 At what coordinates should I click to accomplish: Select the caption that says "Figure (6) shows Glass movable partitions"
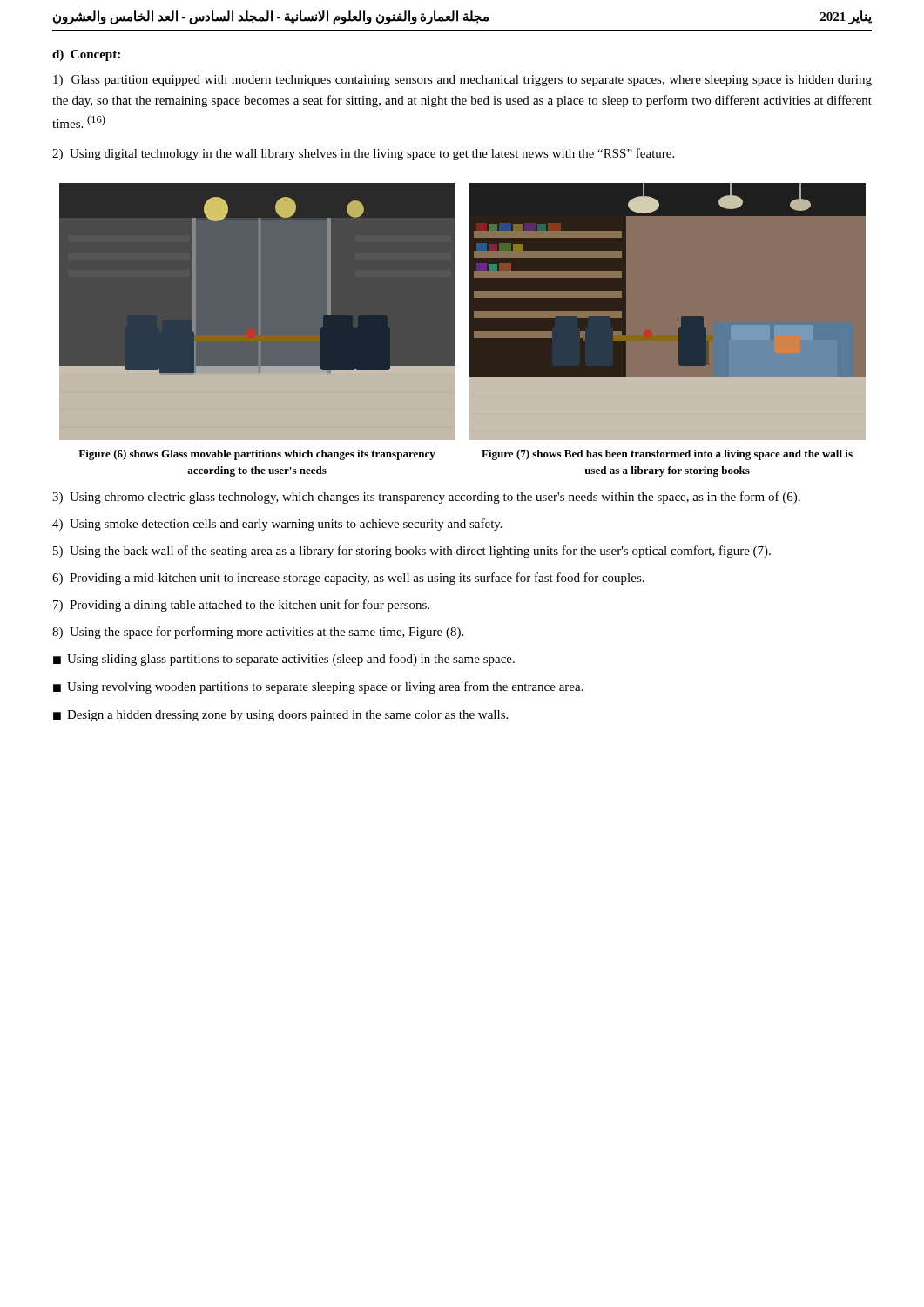click(257, 462)
